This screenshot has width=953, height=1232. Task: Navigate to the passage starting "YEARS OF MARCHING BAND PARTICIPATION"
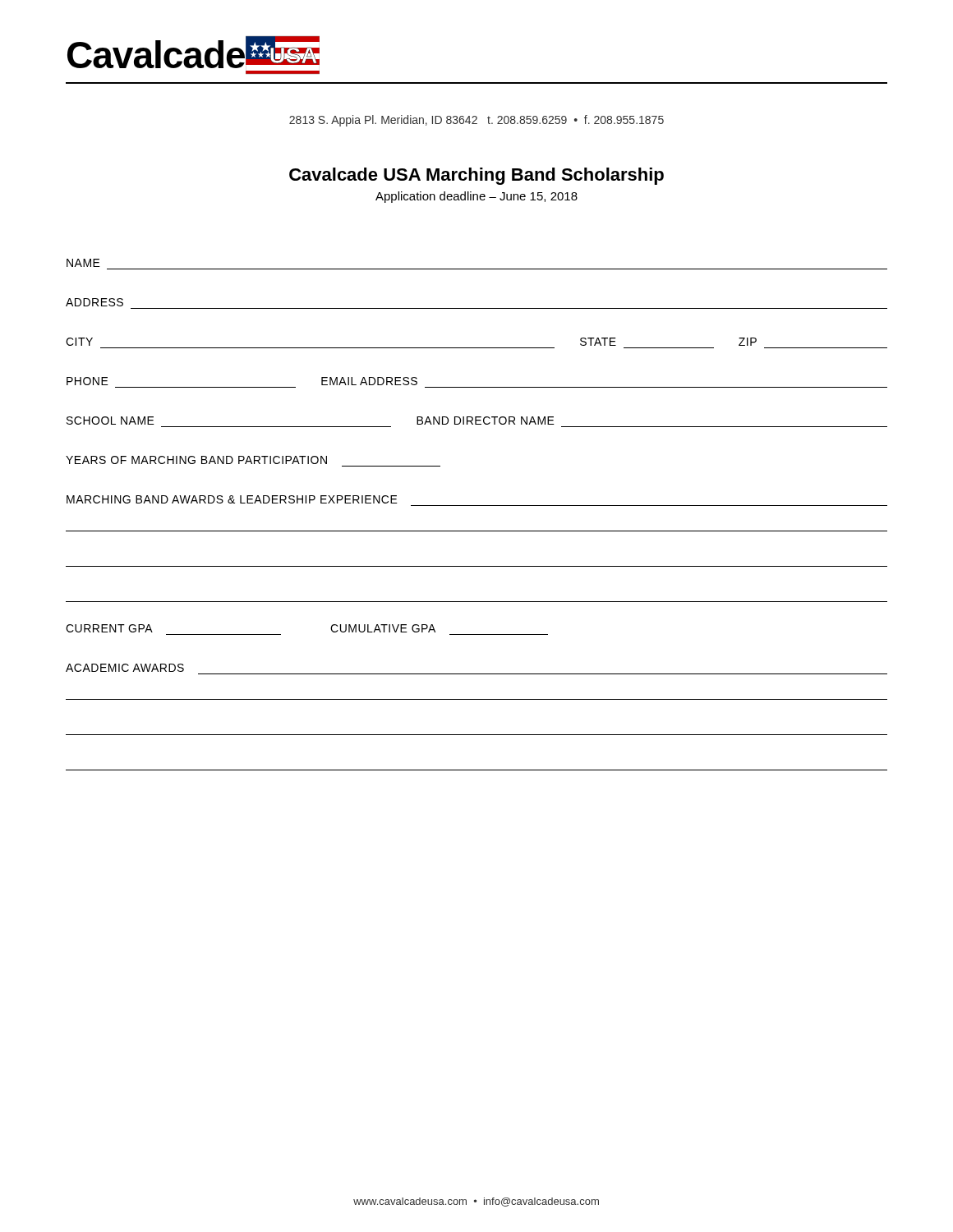click(x=253, y=459)
